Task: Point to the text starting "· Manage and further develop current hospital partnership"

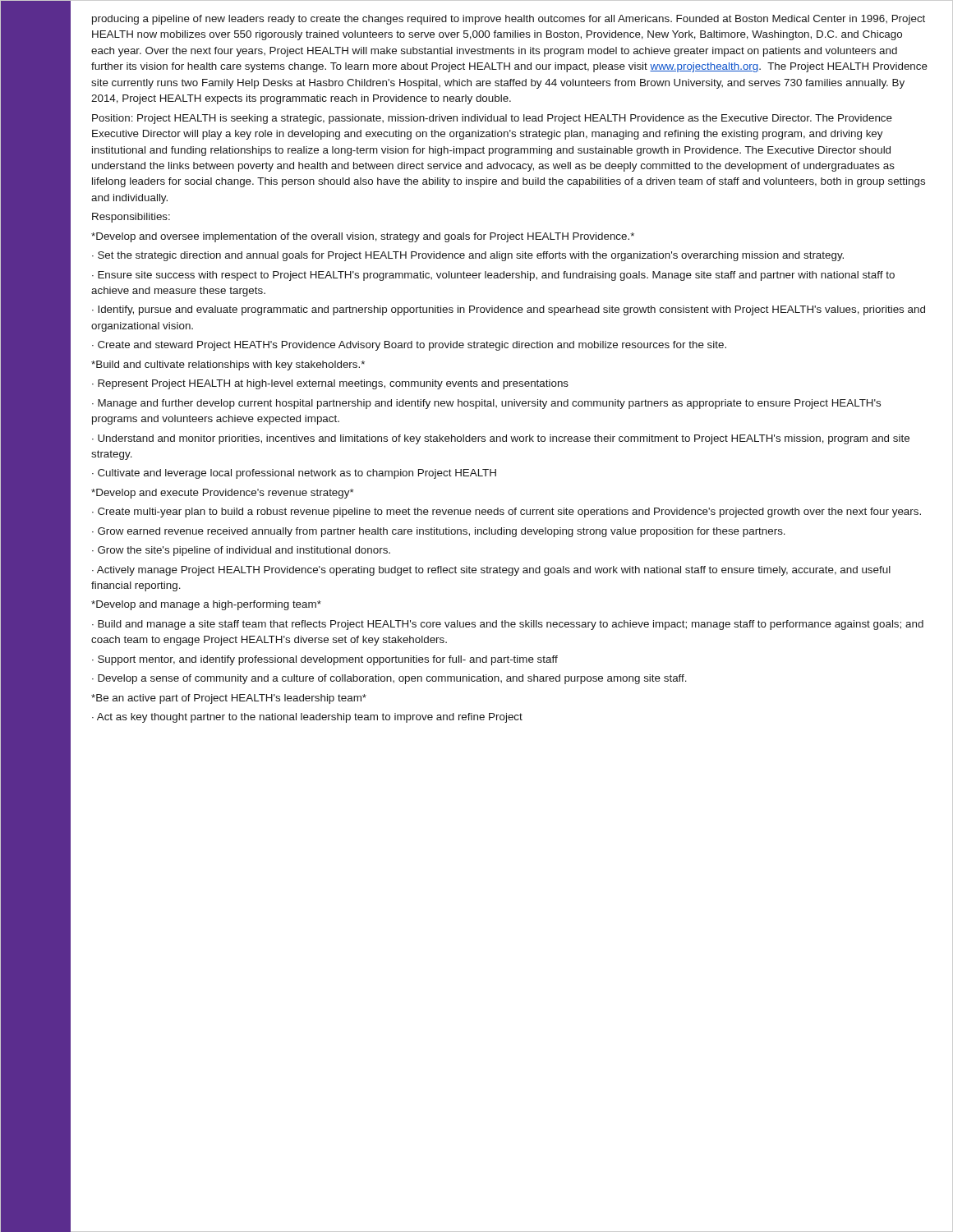Action: tap(509, 411)
